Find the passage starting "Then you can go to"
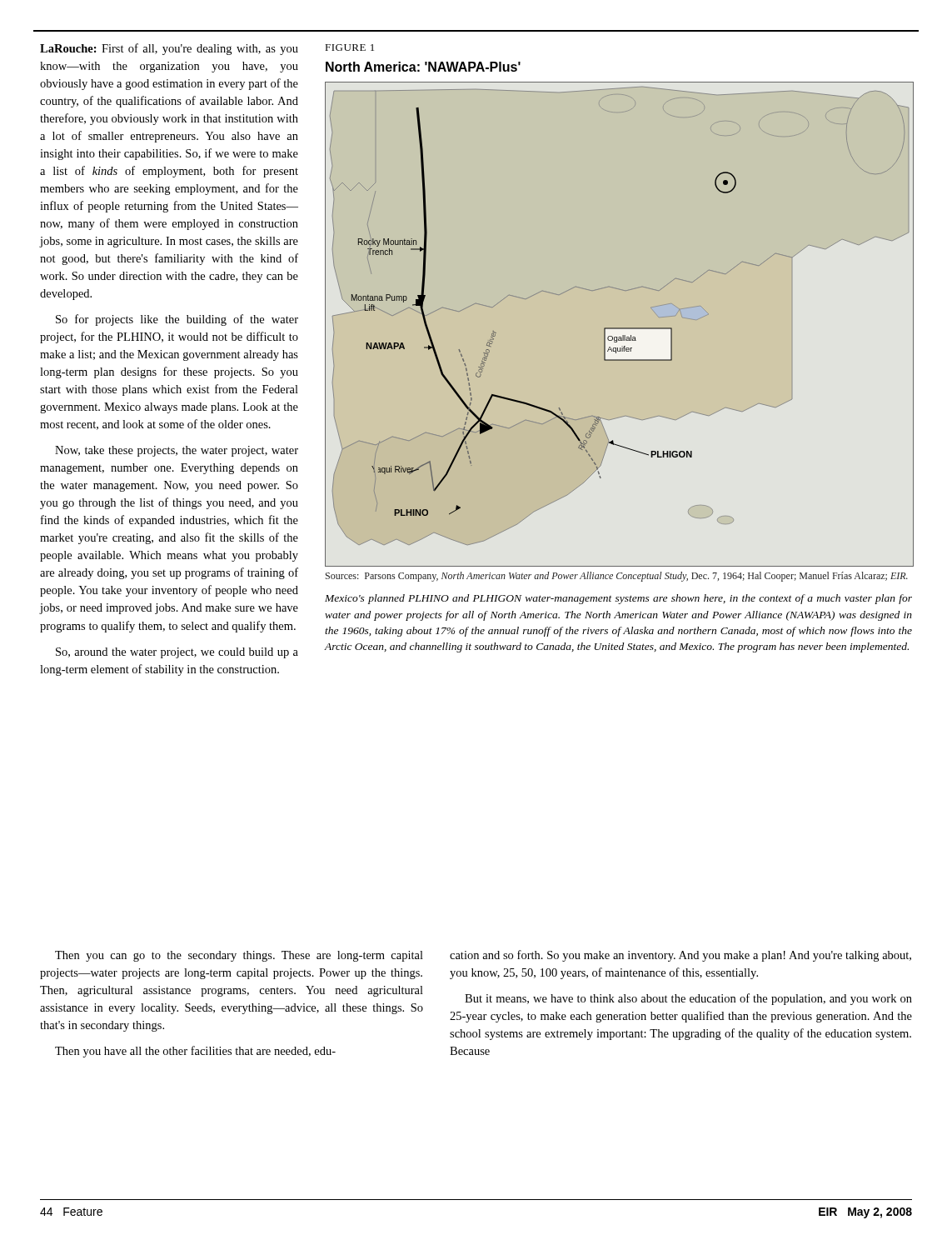The height and width of the screenshot is (1250, 952). [232, 1003]
